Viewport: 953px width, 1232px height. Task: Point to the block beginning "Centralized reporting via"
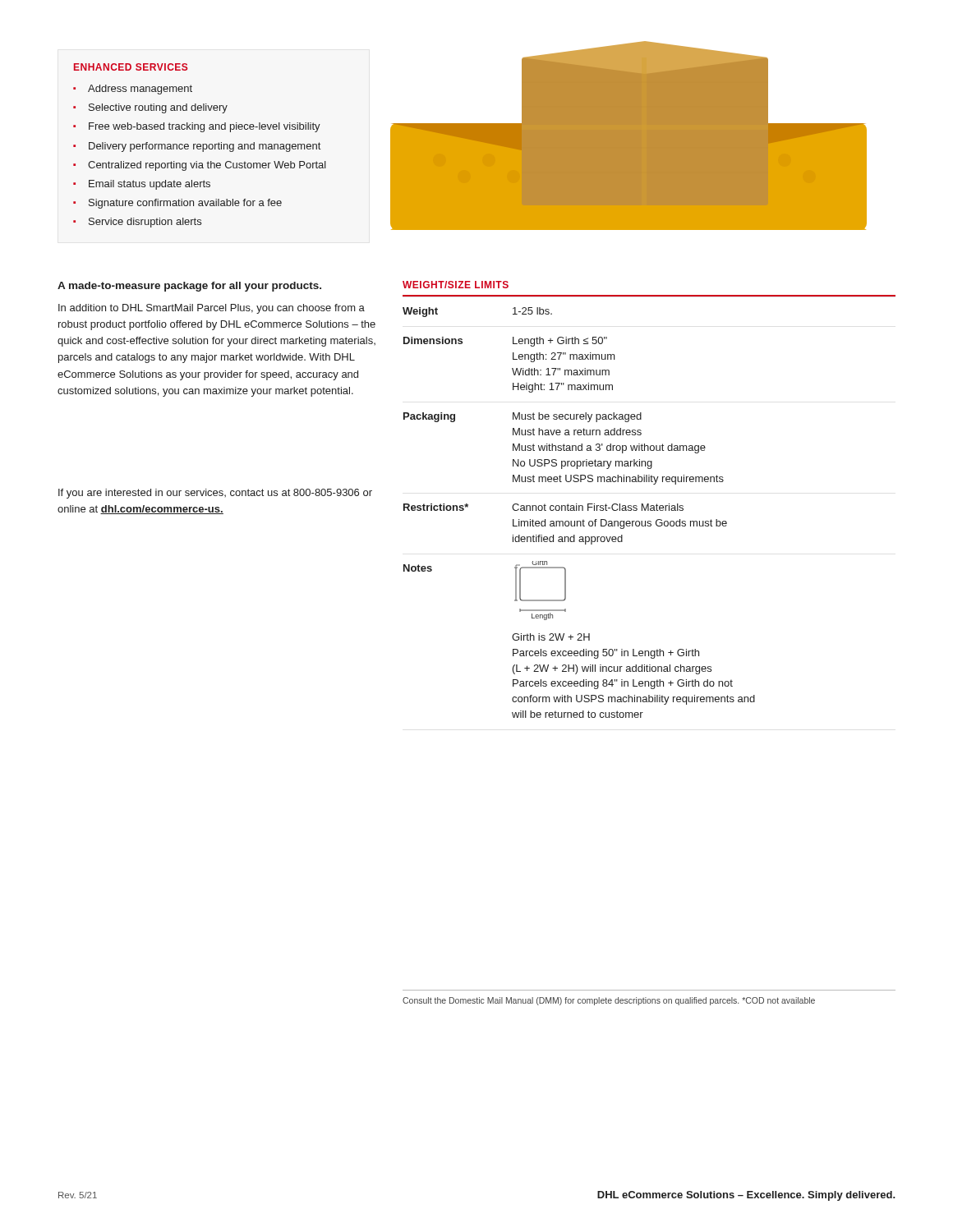coord(207,164)
